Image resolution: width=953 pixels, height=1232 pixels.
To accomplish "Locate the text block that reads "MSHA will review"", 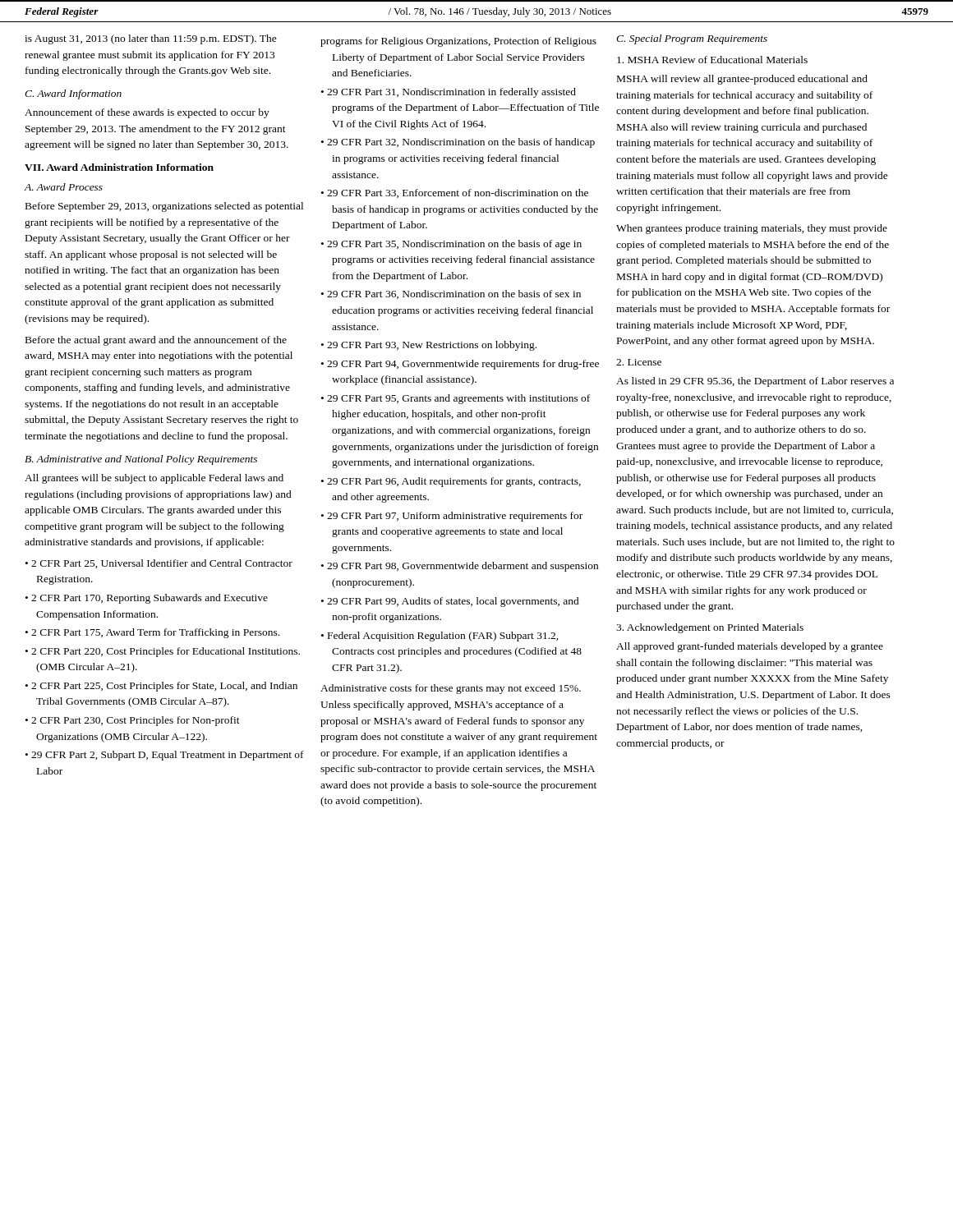I will (x=742, y=80).
